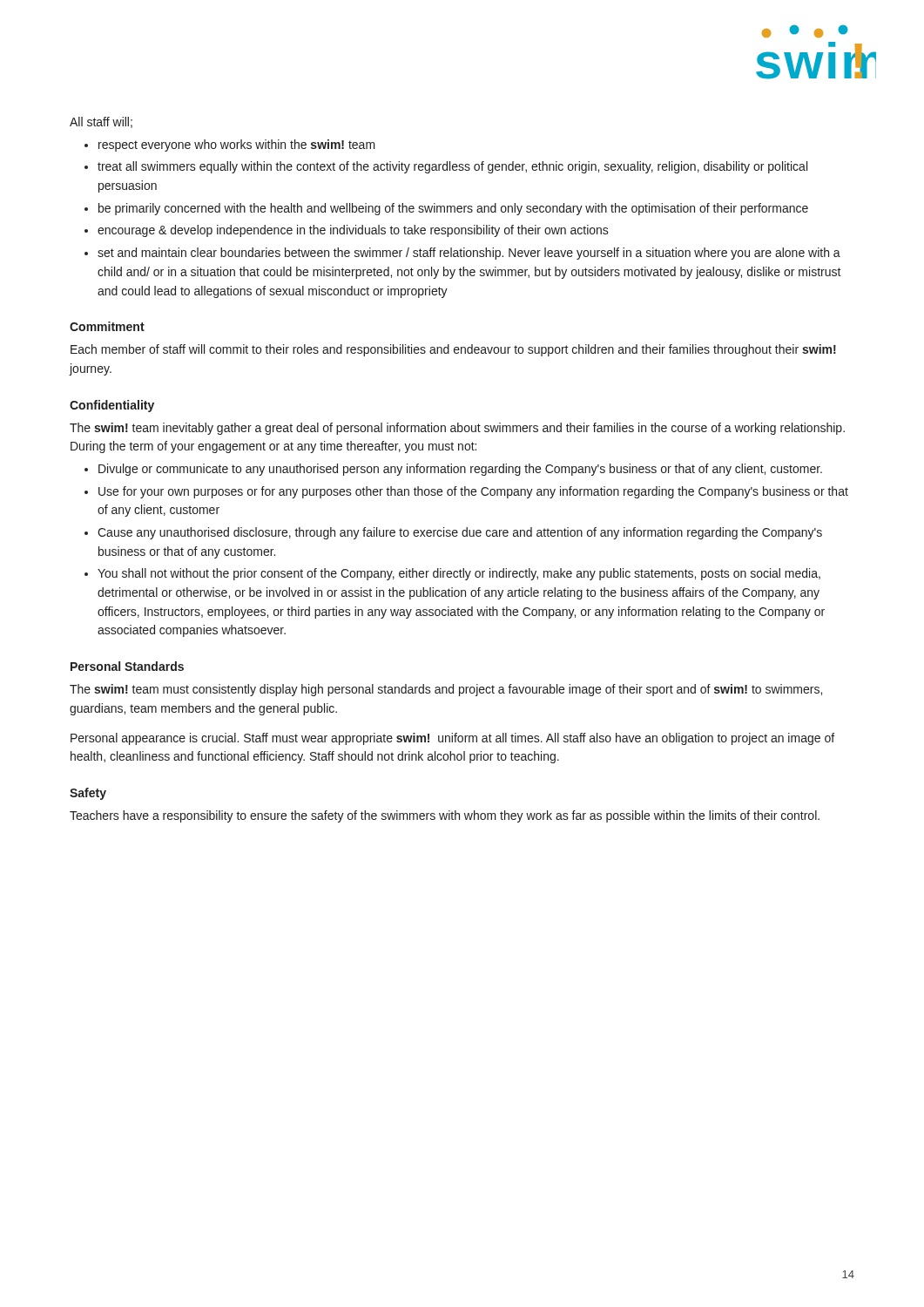Screen dimensions: 1307x924
Task: Point to the text starting "respect everyone who works within the swim!"
Action: 236,144
